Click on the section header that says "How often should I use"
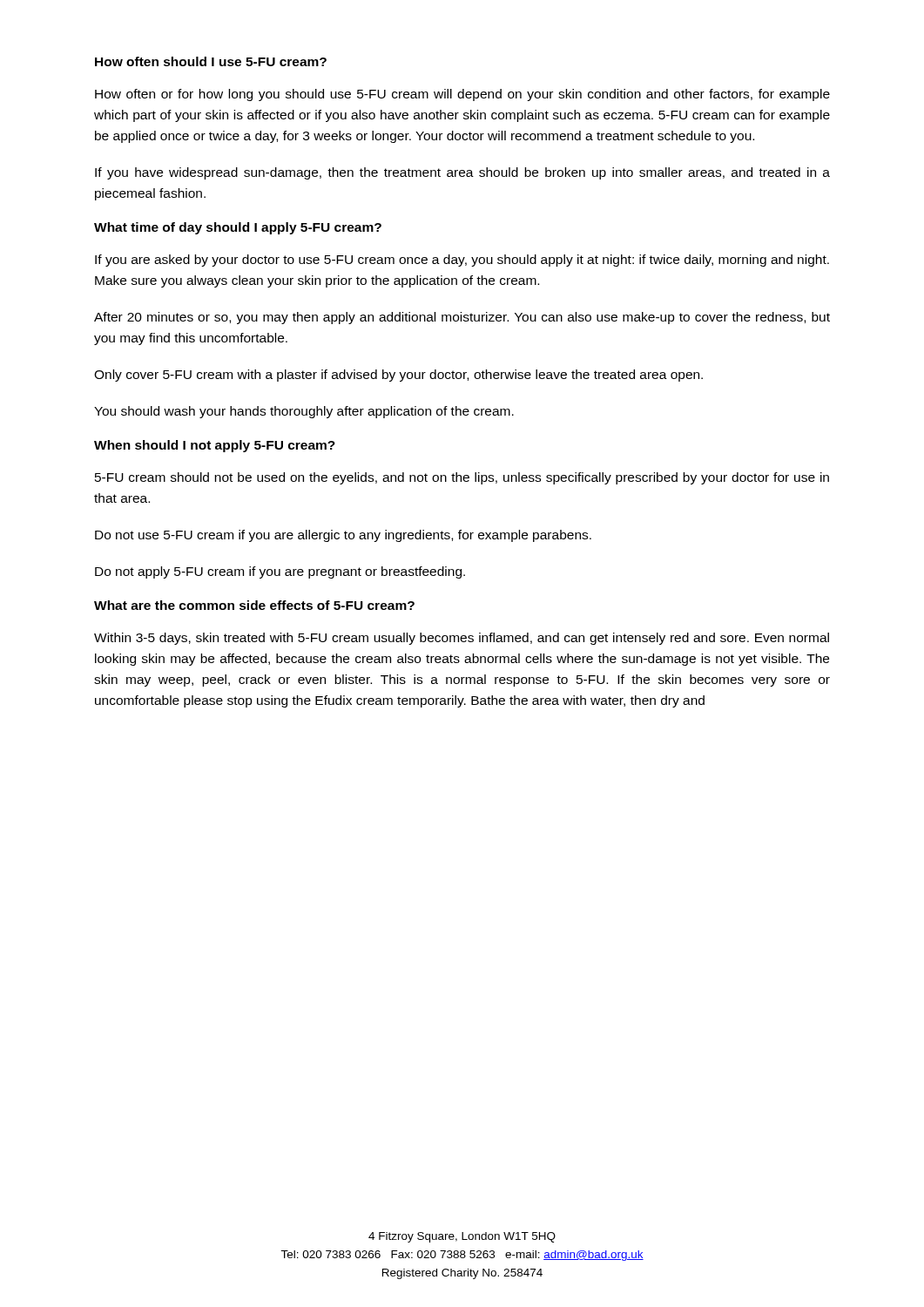Image resolution: width=924 pixels, height=1307 pixels. 211,61
